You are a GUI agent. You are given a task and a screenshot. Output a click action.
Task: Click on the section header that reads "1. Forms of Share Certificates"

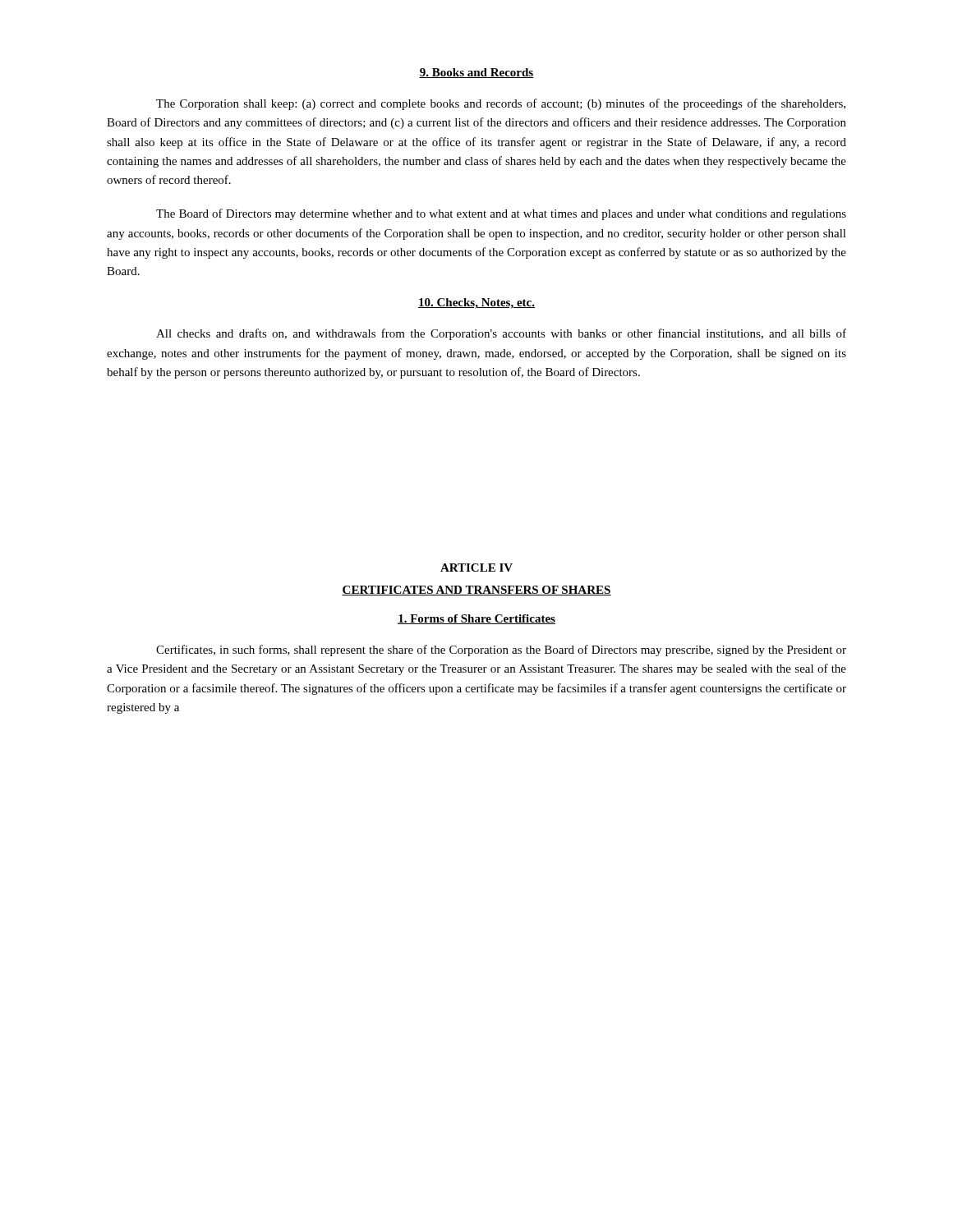476,618
